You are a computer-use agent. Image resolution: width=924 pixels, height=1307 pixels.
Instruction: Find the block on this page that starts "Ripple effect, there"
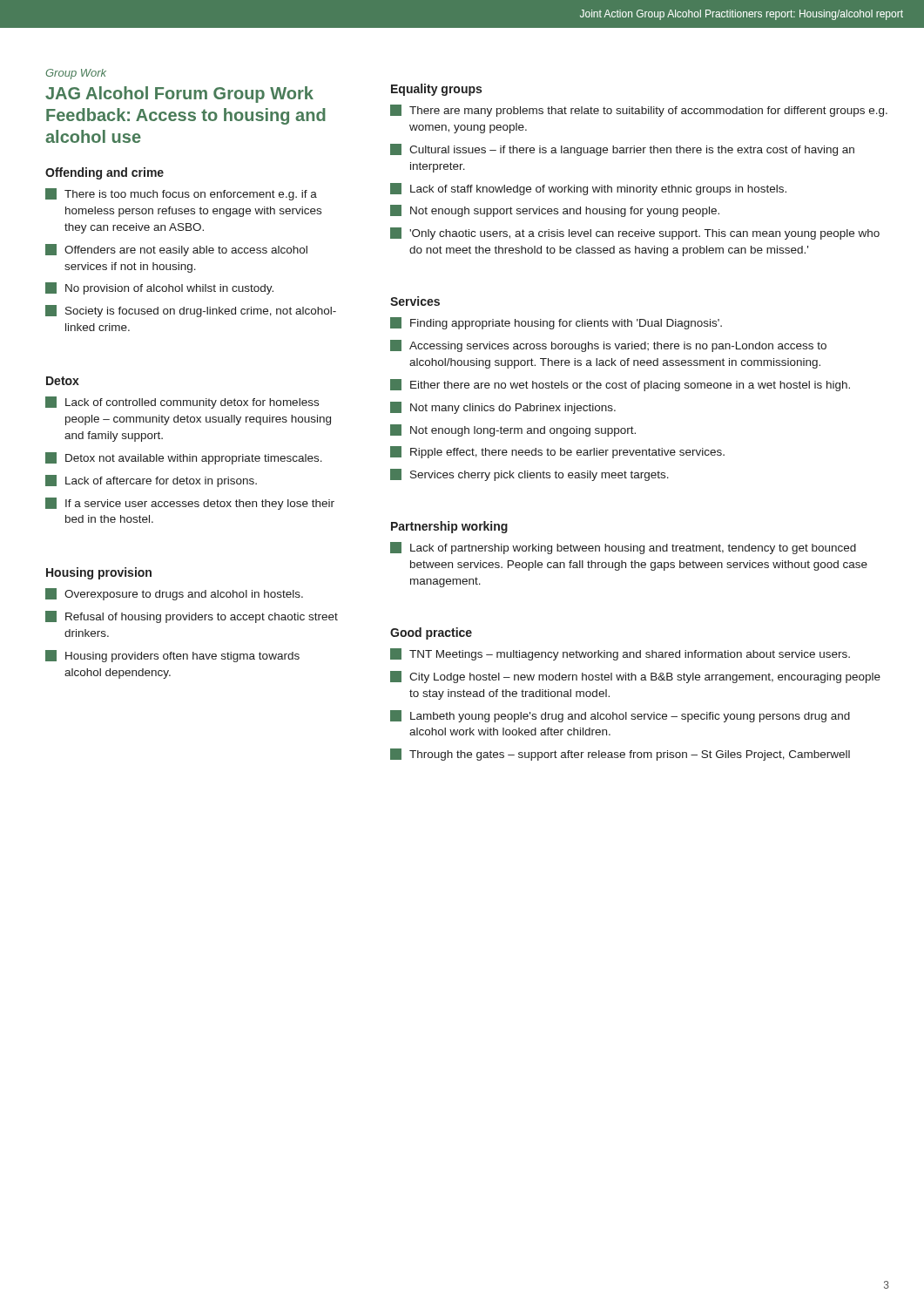click(x=640, y=453)
